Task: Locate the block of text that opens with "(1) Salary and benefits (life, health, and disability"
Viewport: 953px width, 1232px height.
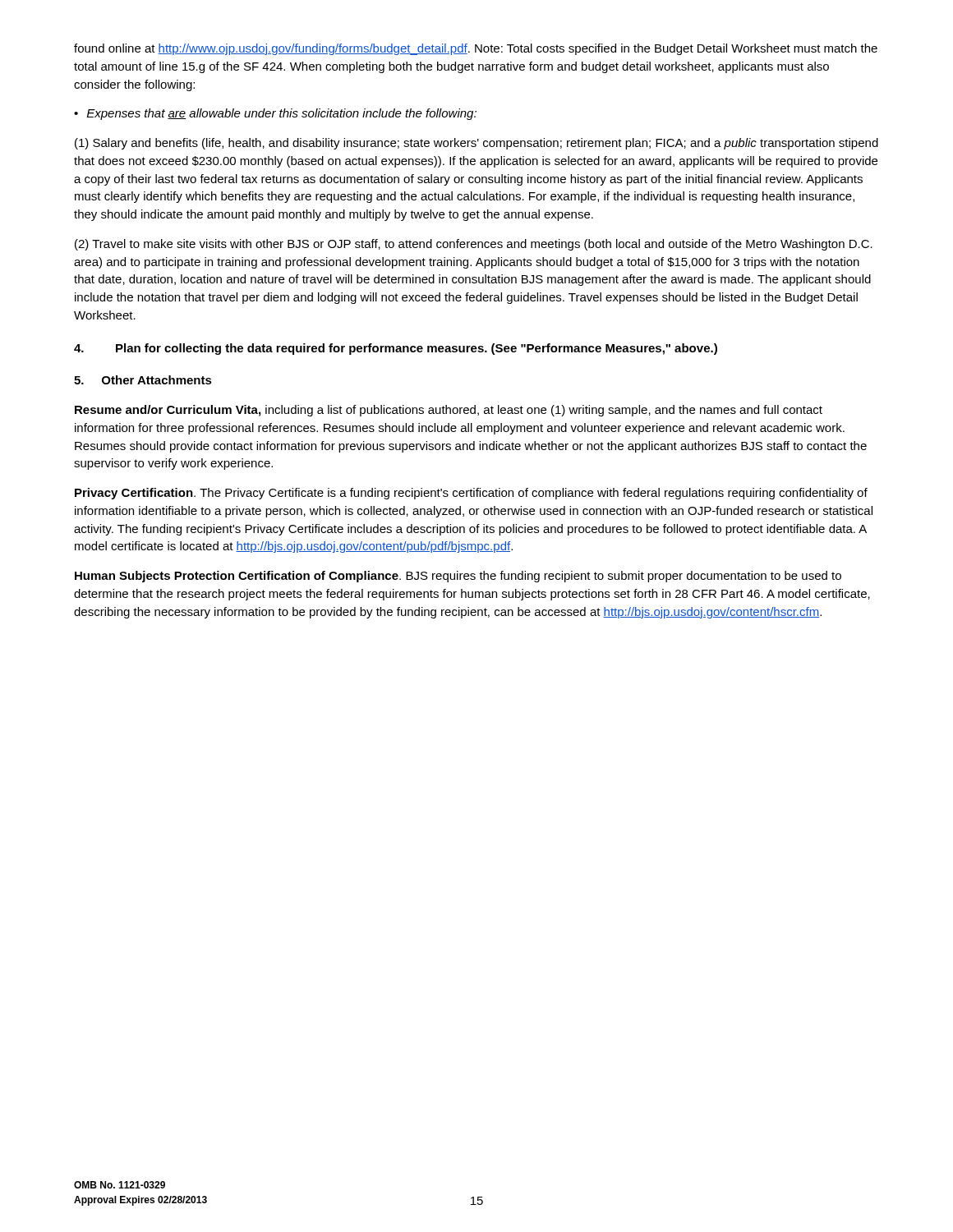Action: pyautogui.click(x=476, y=179)
